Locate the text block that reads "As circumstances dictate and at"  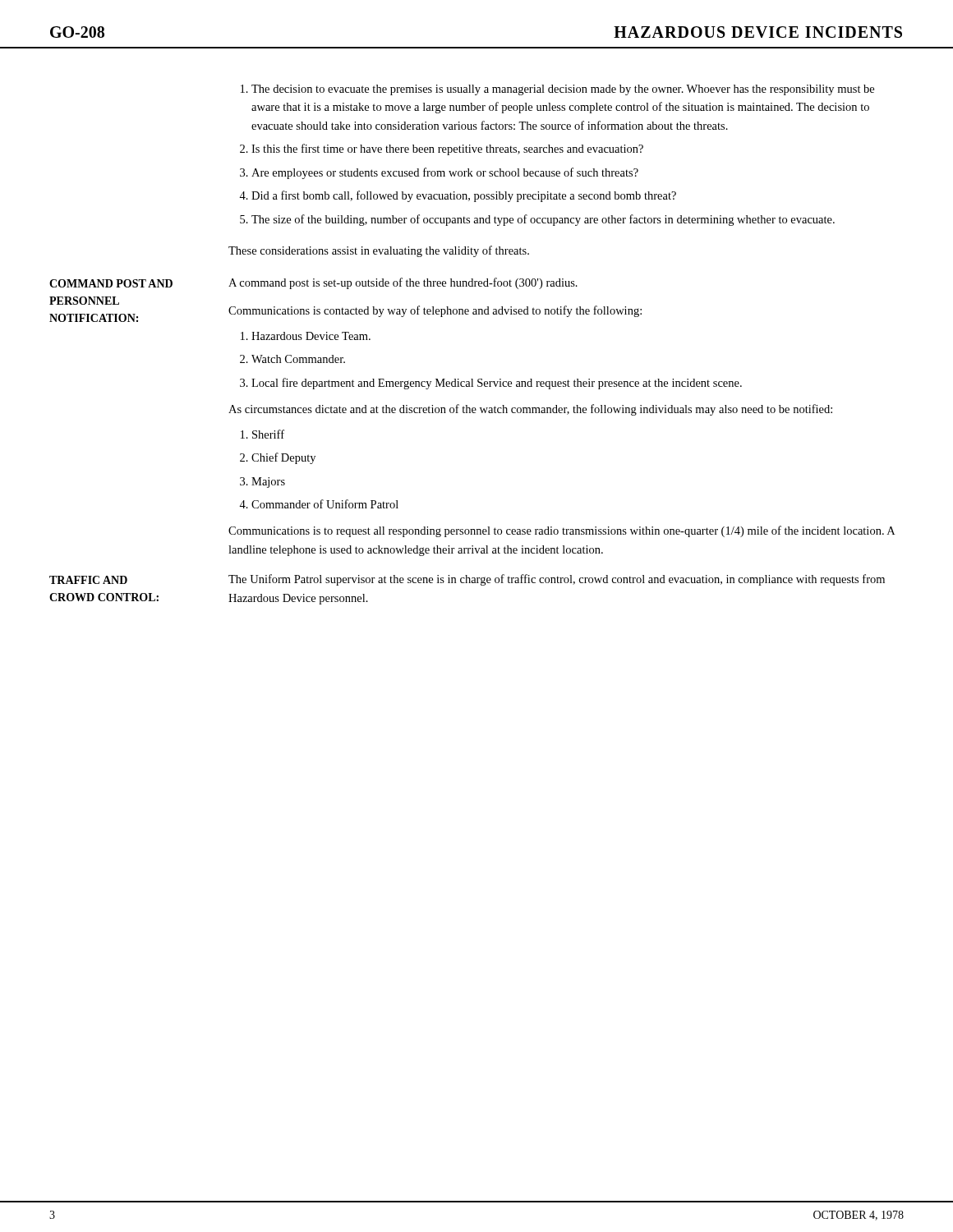tap(531, 409)
